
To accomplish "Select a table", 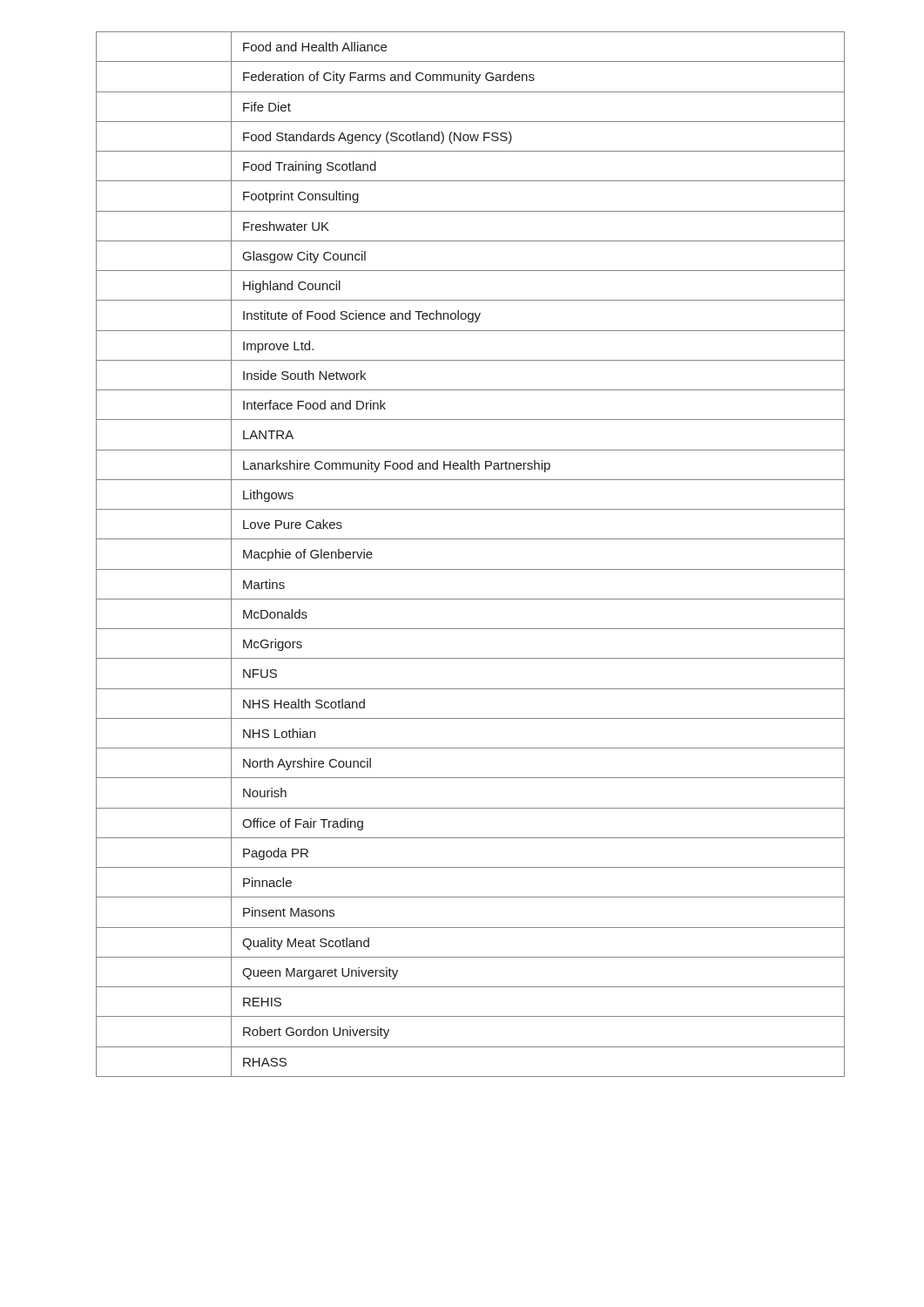I will pos(470,554).
